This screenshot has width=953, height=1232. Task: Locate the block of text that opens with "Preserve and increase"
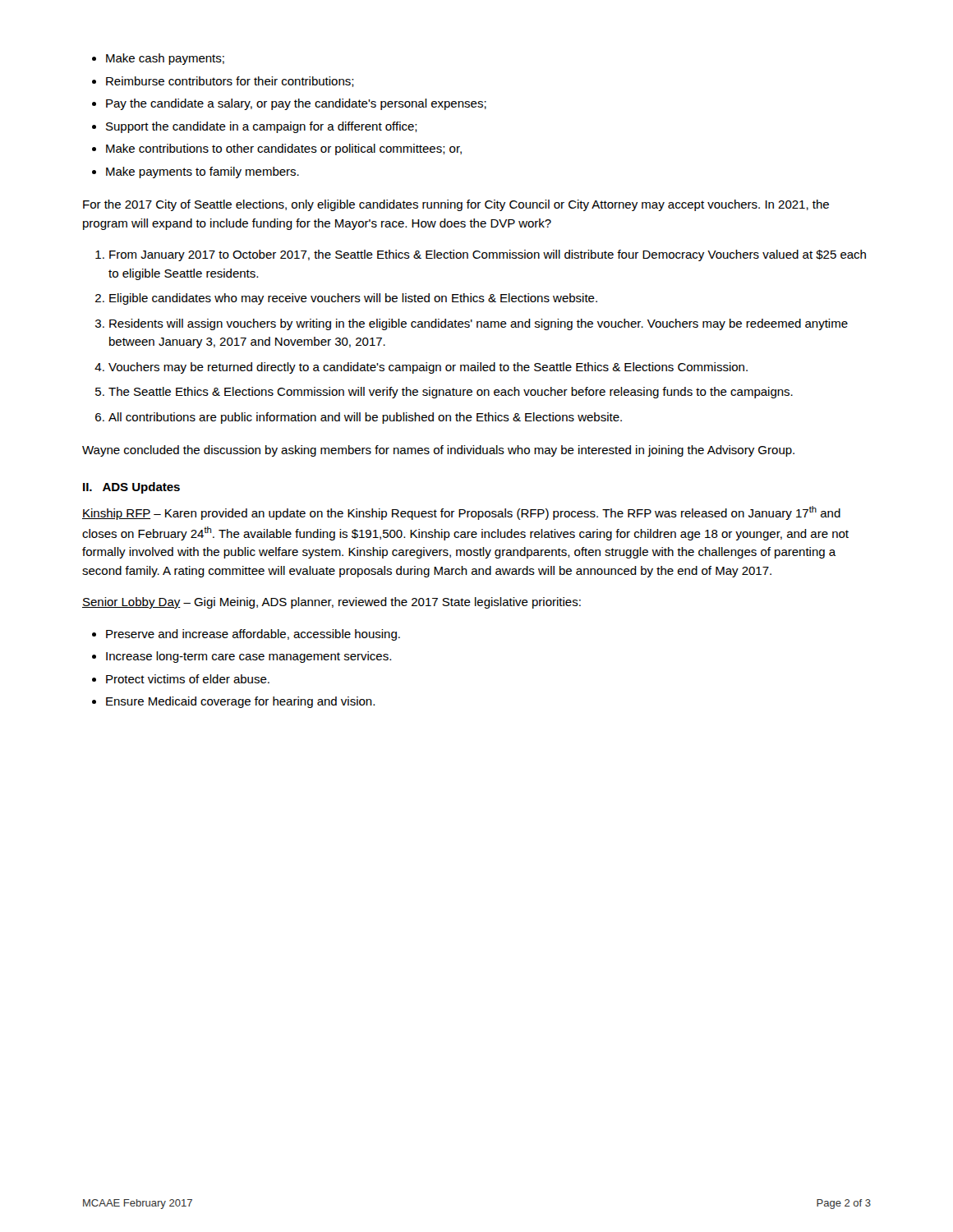click(x=246, y=635)
